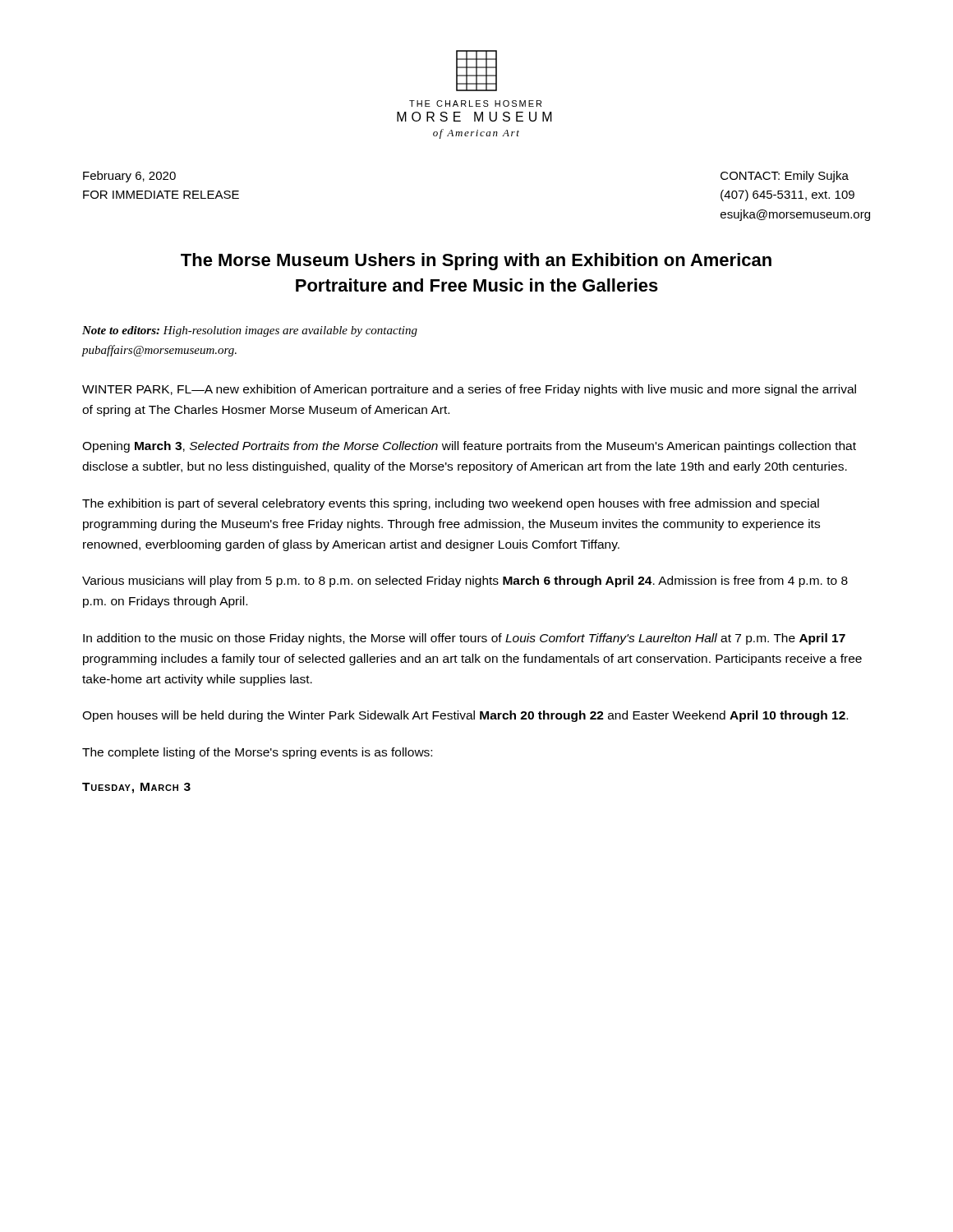The width and height of the screenshot is (953, 1232).
Task: Click the passage that begins "Opening March 3, Selected Portraits from the"
Action: click(469, 456)
